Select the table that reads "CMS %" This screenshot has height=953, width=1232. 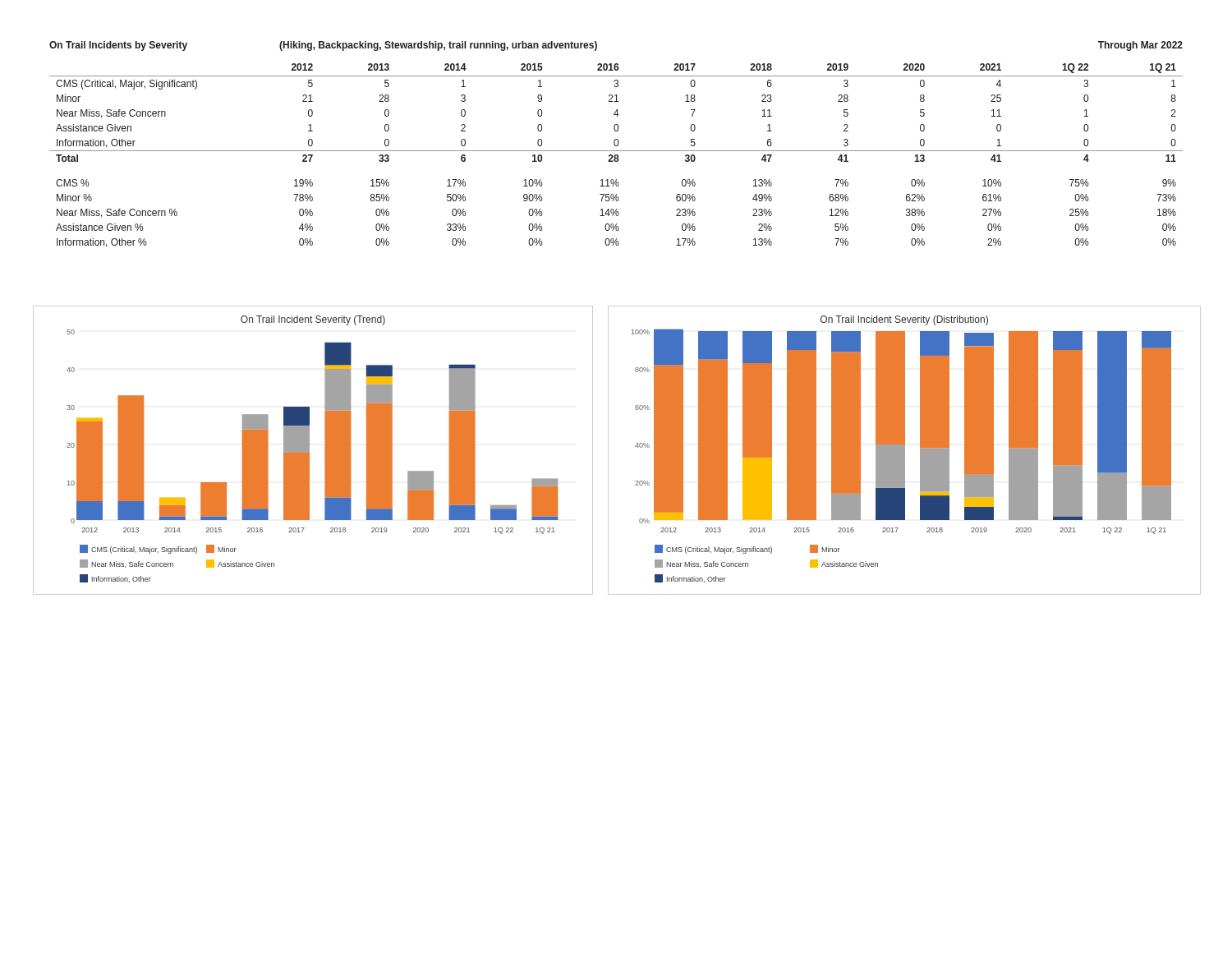pyautogui.click(x=616, y=154)
